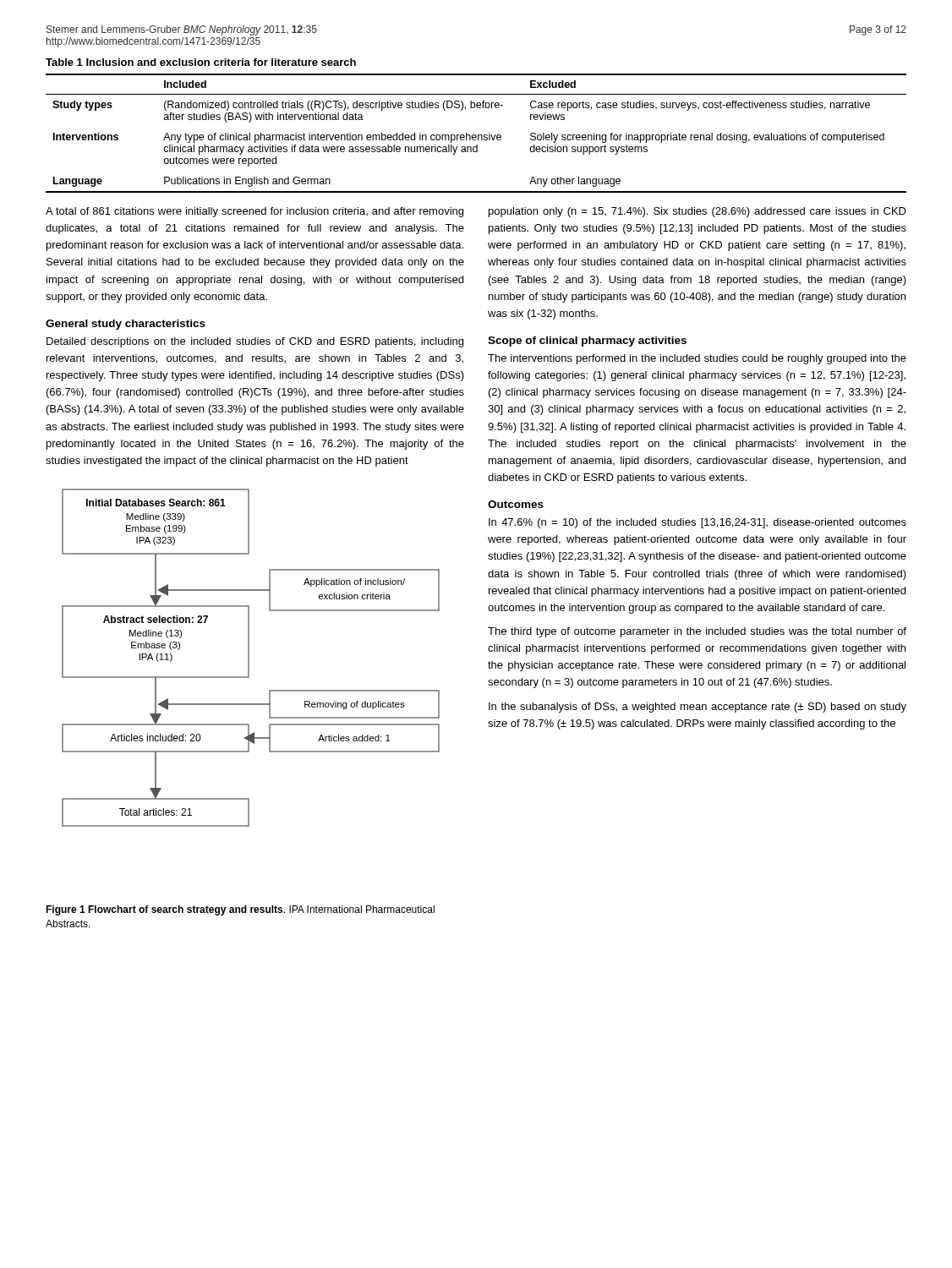The width and height of the screenshot is (952, 1268).
Task: Where is the passage that starts "The third type of outcome parameter"?
Action: pyautogui.click(x=697, y=657)
